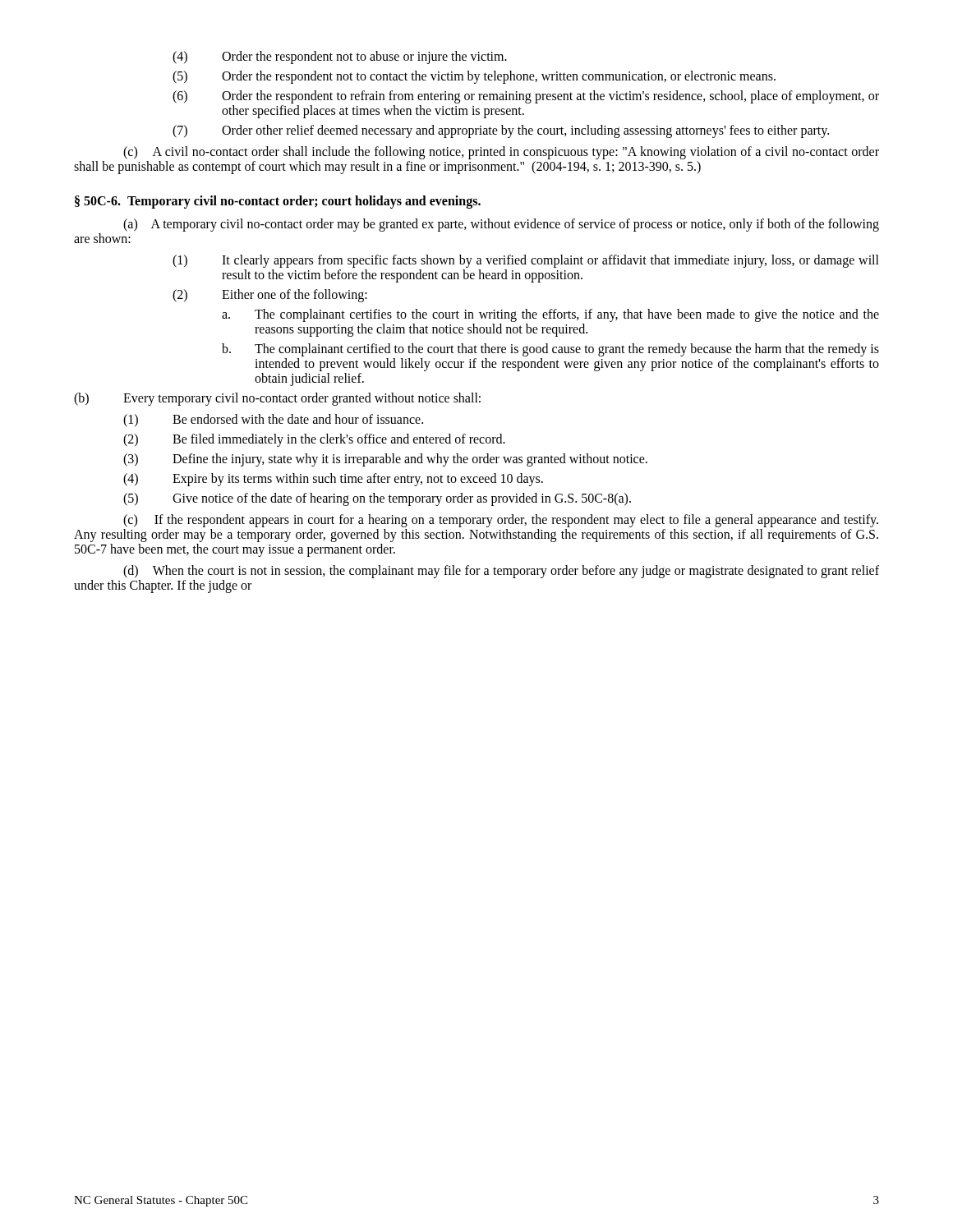This screenshot has height=1232, width=953.
Task: Locate the passage starting "(7) Order other relief deemed necessary and"
Action: point(526,131)
